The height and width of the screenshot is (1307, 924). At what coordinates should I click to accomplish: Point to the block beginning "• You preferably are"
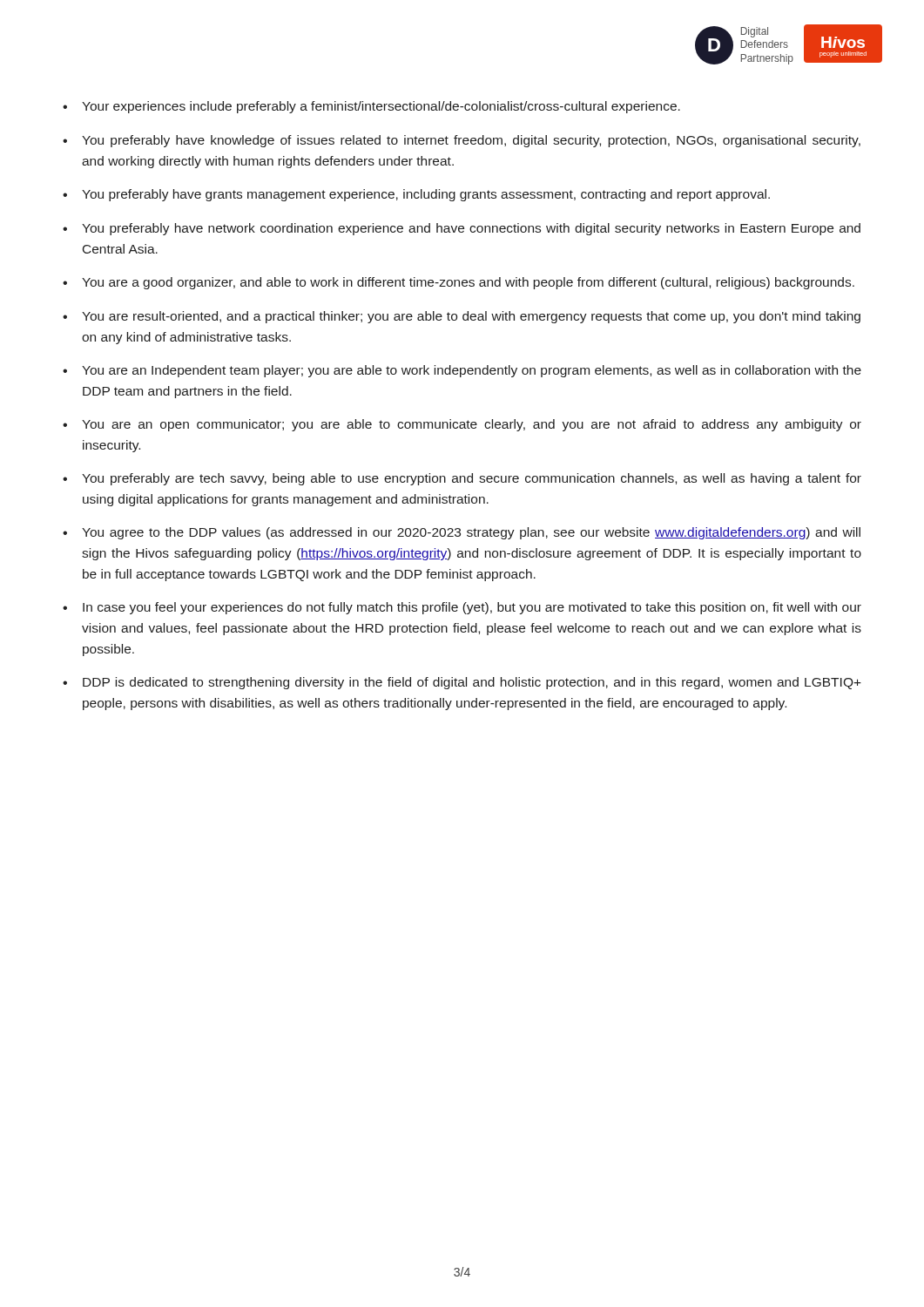coord(462,489)
